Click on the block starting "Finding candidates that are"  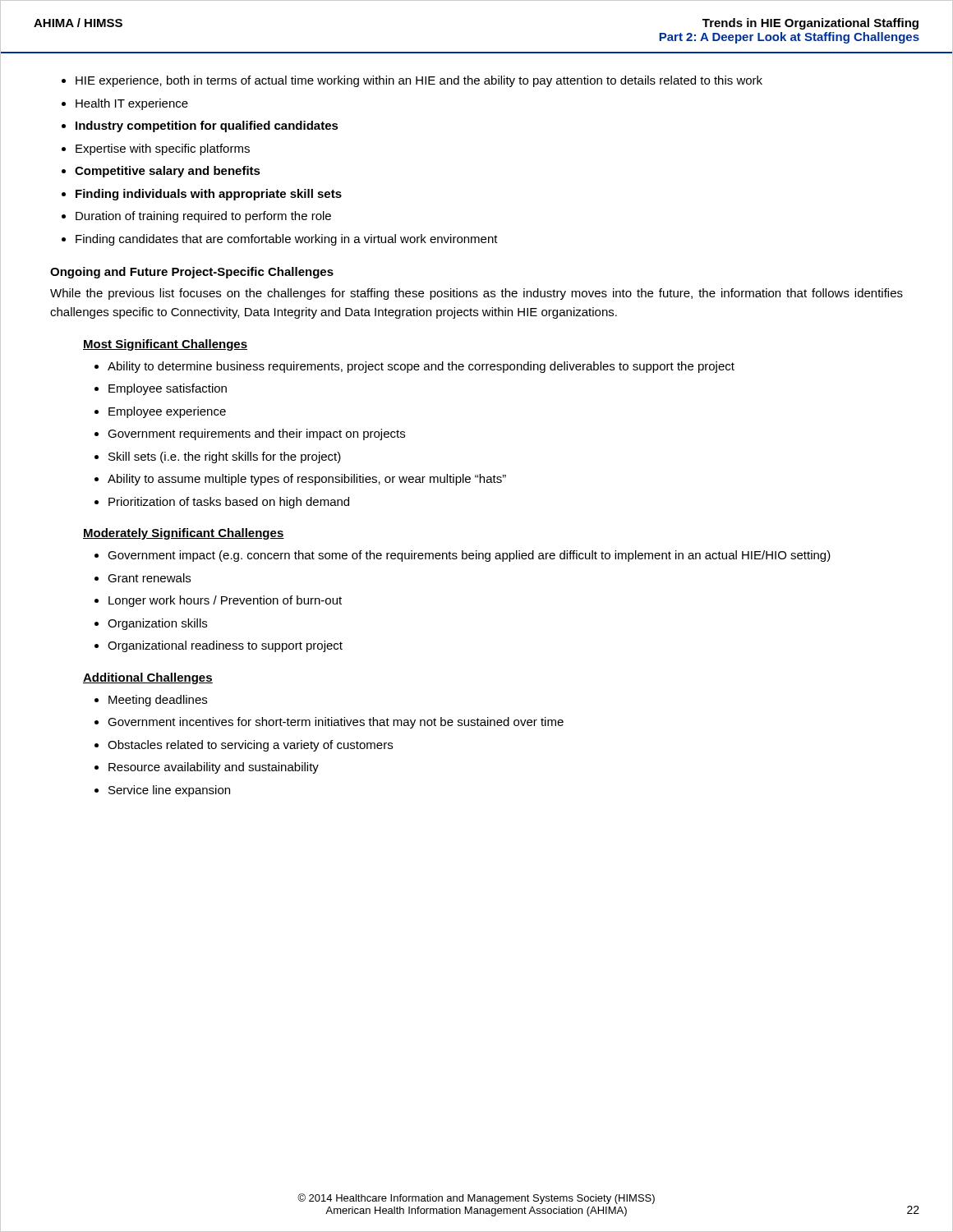click(489, 239)
